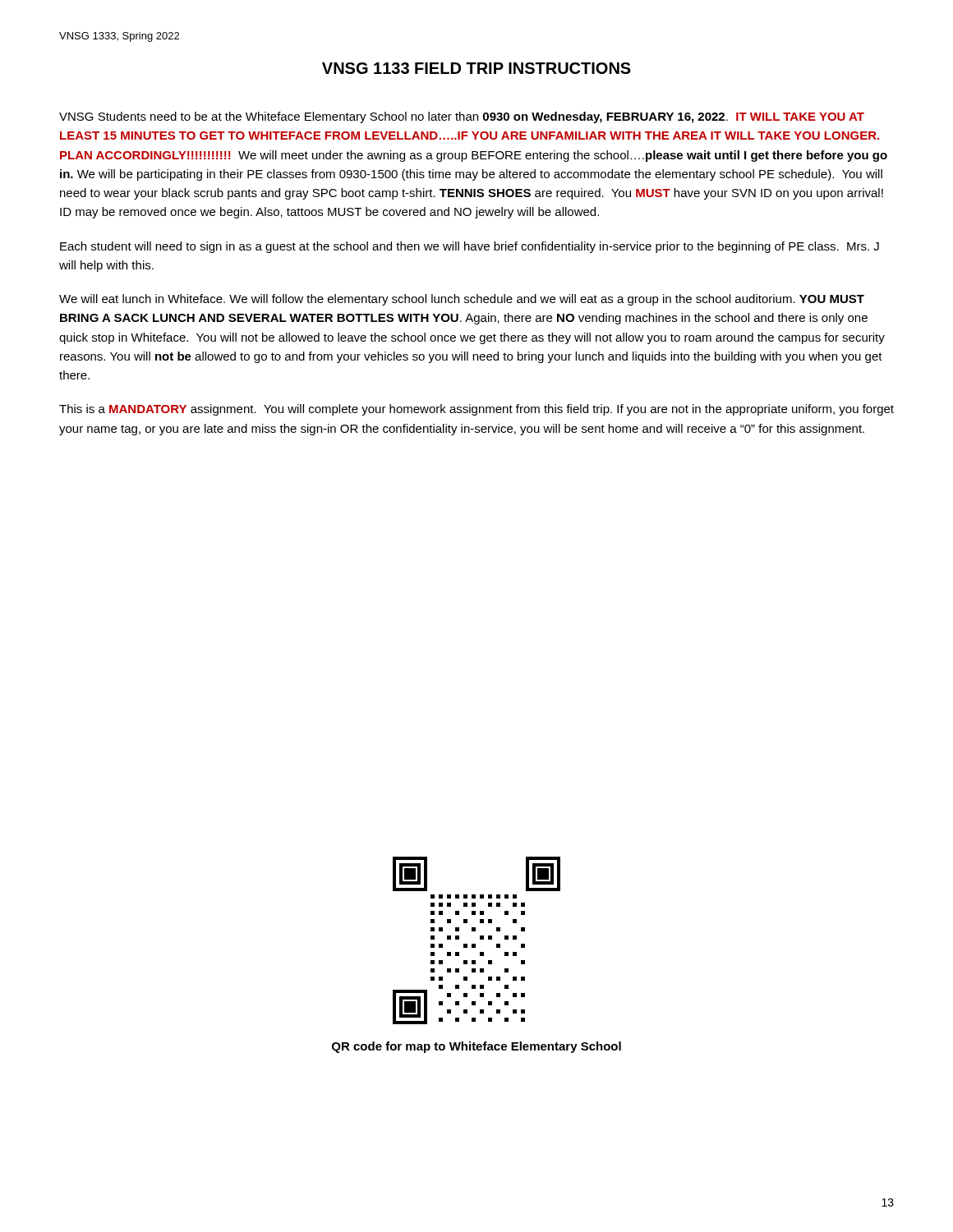Select the text block that reads "We will eat lunch in Whiteface."

tap(472, 337)
